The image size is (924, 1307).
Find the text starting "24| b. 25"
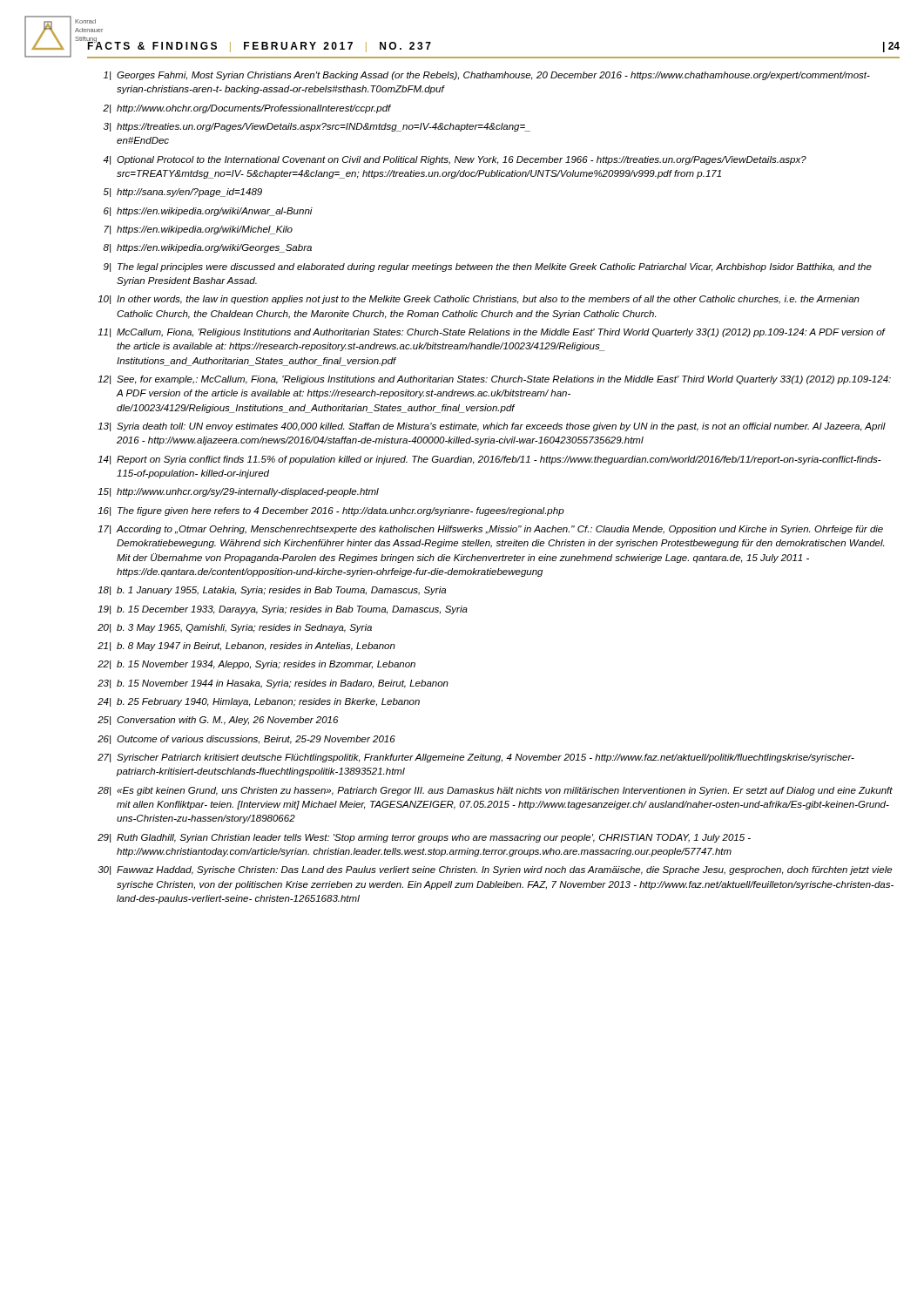[259, 702]
